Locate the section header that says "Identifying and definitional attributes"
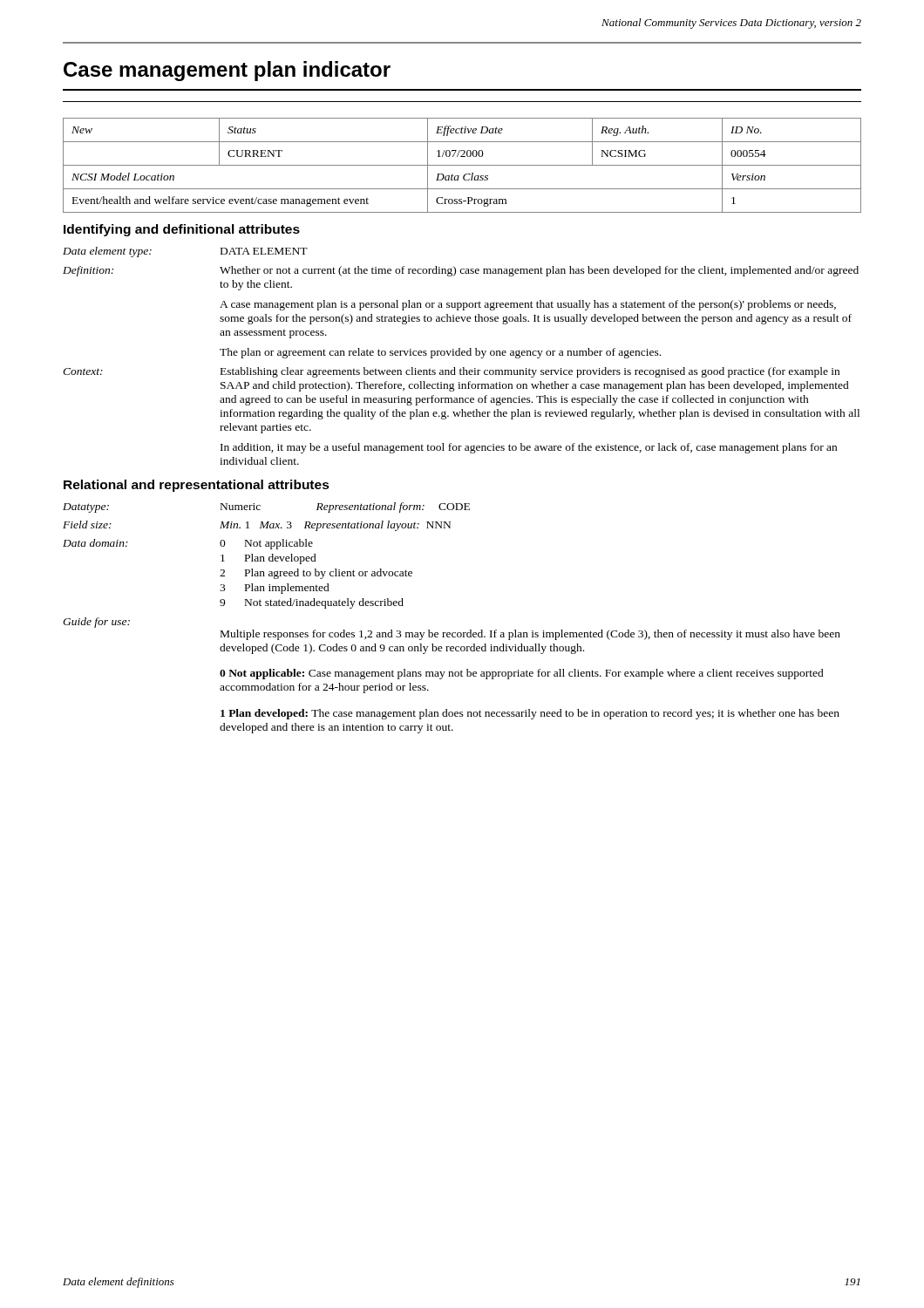Screen dimensions: 1308x924 point(182,230)
